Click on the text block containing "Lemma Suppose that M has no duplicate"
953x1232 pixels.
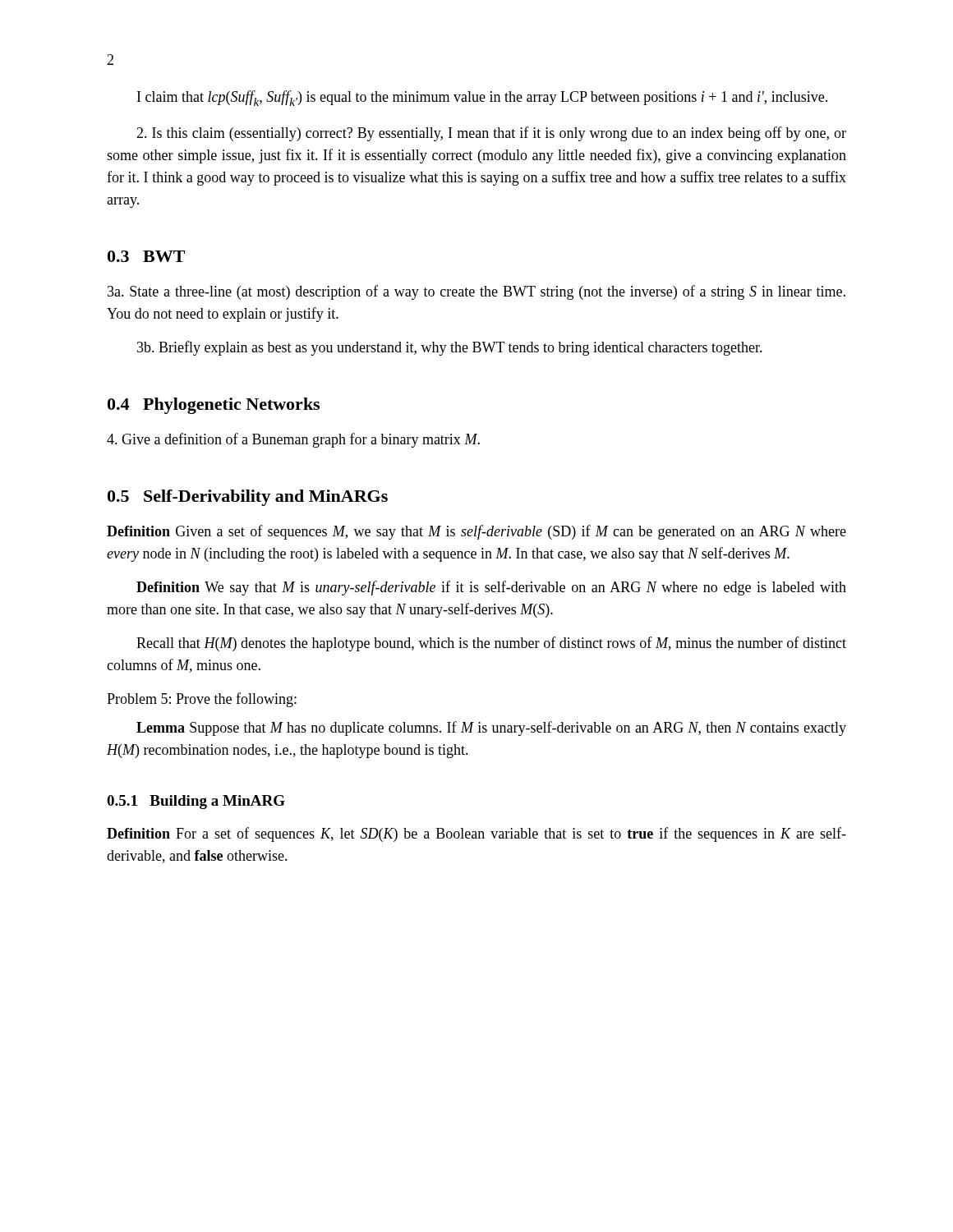pos(476,739)
